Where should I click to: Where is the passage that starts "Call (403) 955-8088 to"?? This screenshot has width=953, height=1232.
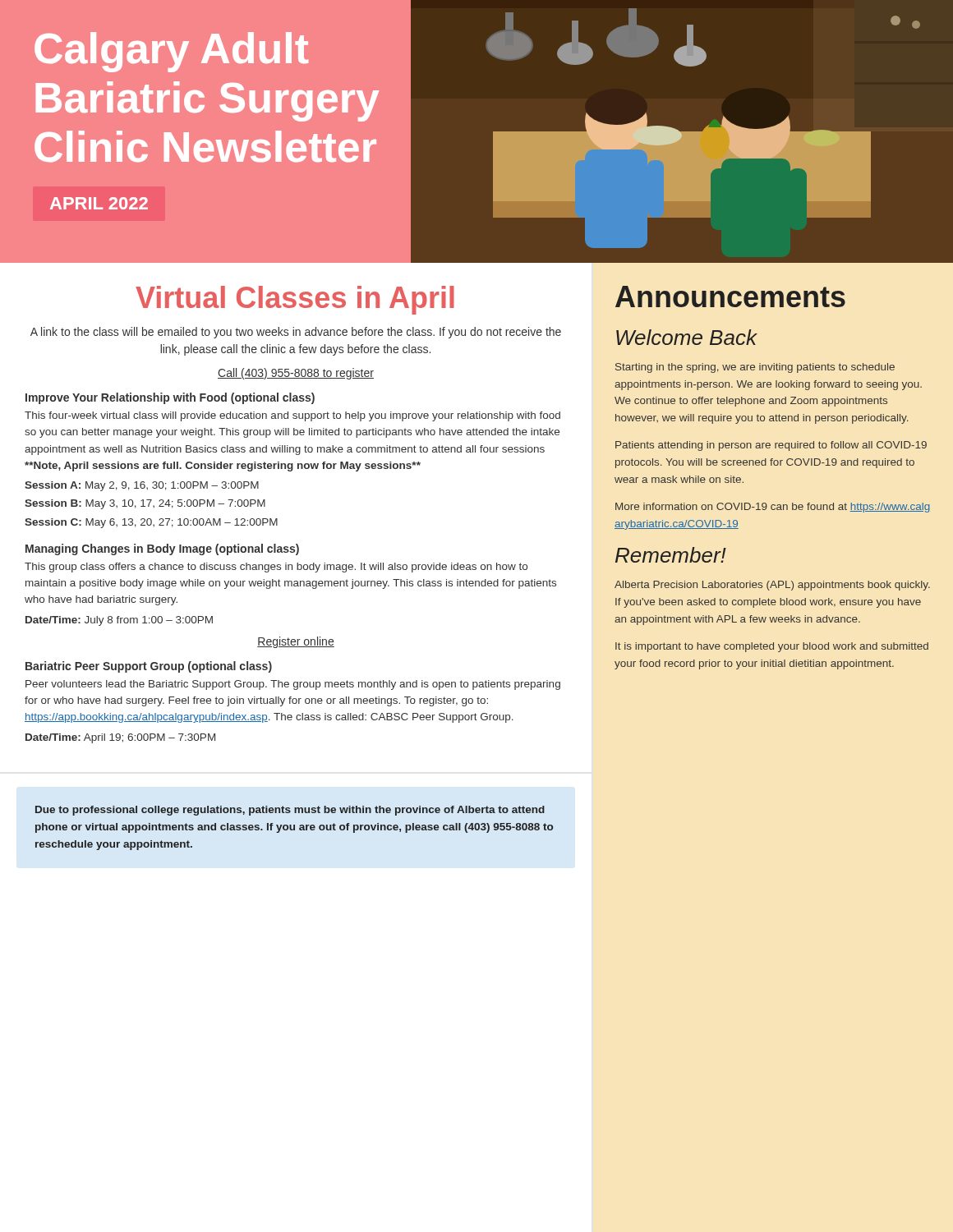296,373
